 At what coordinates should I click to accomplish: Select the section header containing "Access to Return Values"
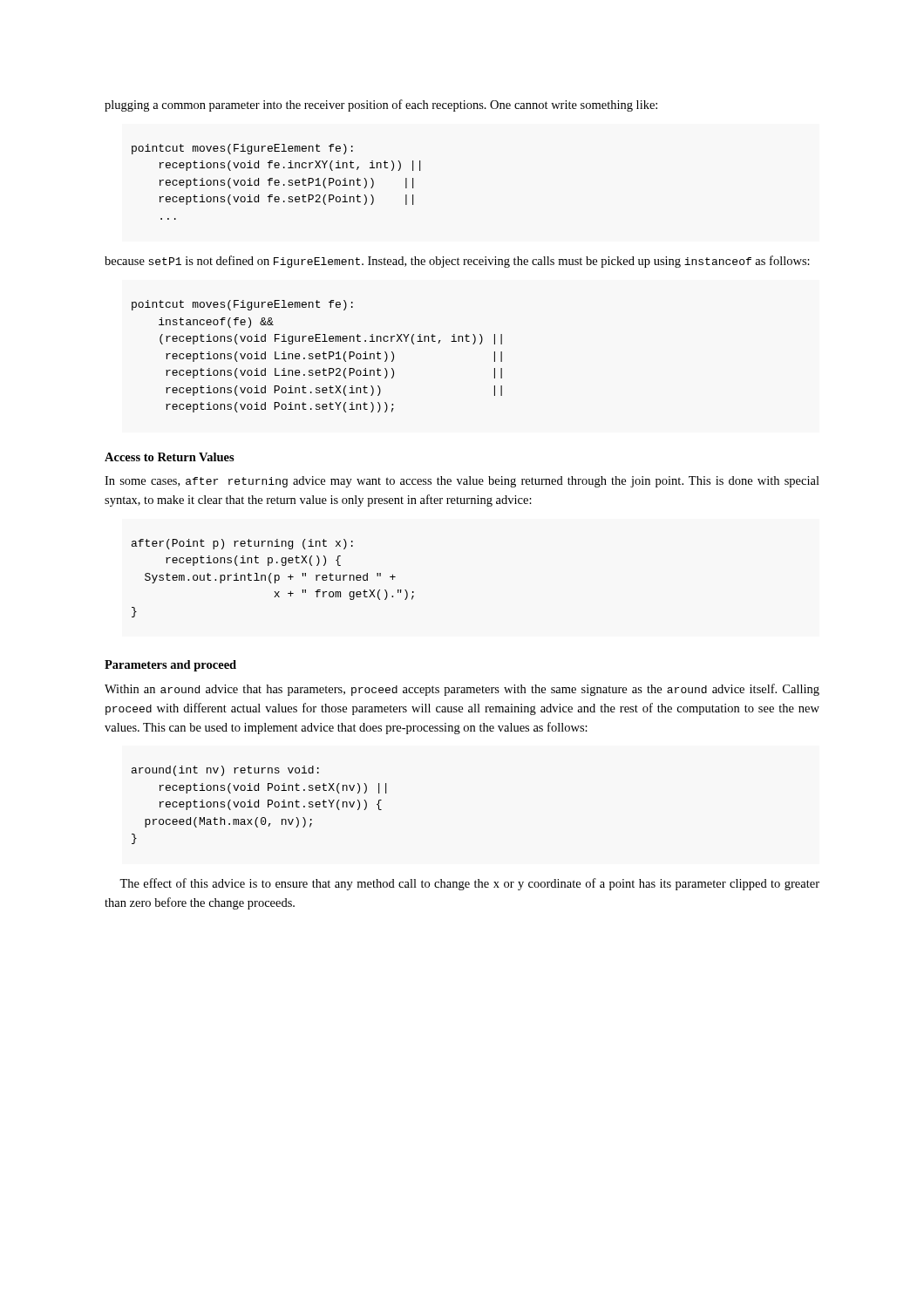pyautogui.click(x=170, y=457)
